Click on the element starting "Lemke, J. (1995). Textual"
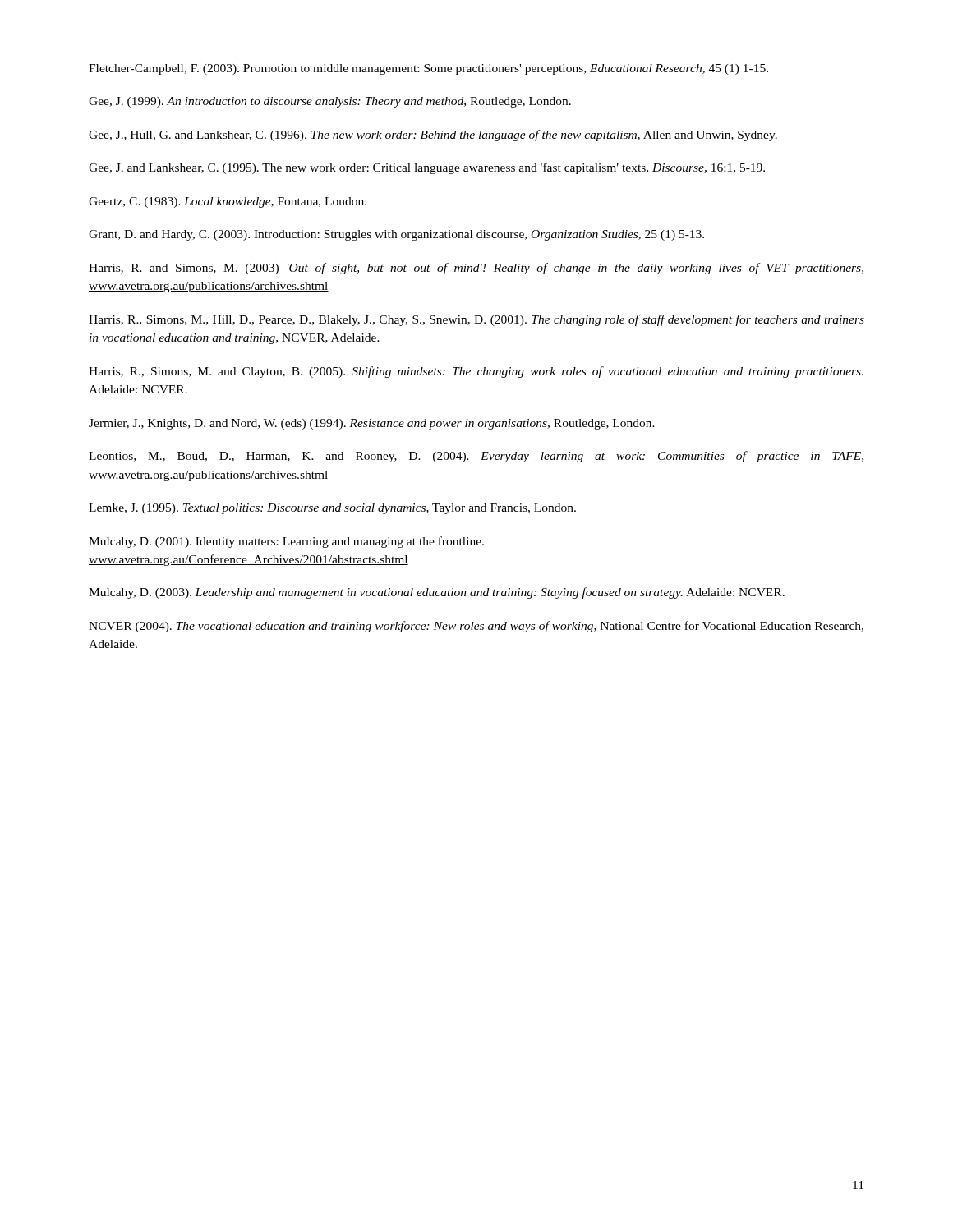 333,507
